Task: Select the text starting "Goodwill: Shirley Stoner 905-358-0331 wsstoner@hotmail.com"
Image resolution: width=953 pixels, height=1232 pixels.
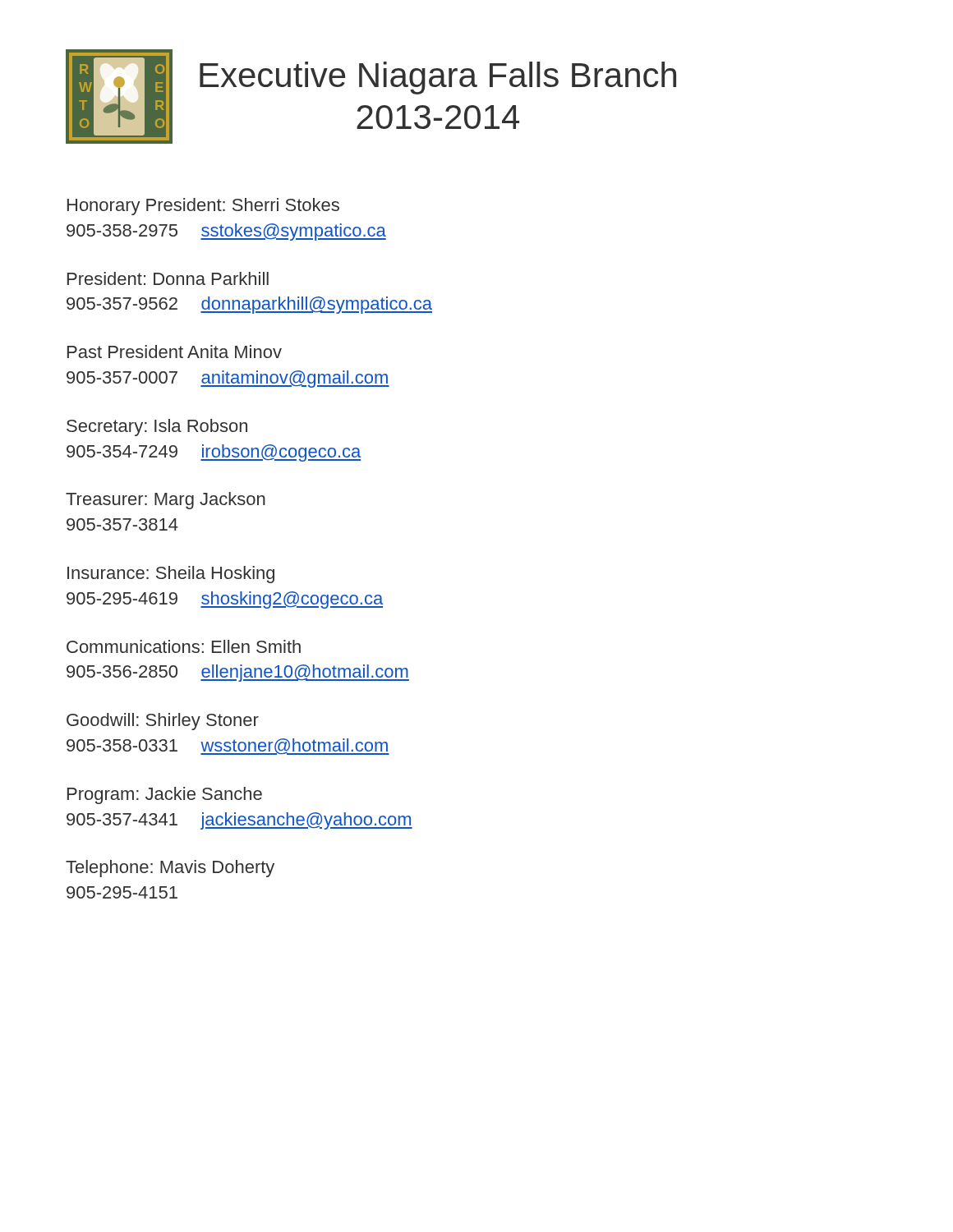Action: tap(163, 722)
